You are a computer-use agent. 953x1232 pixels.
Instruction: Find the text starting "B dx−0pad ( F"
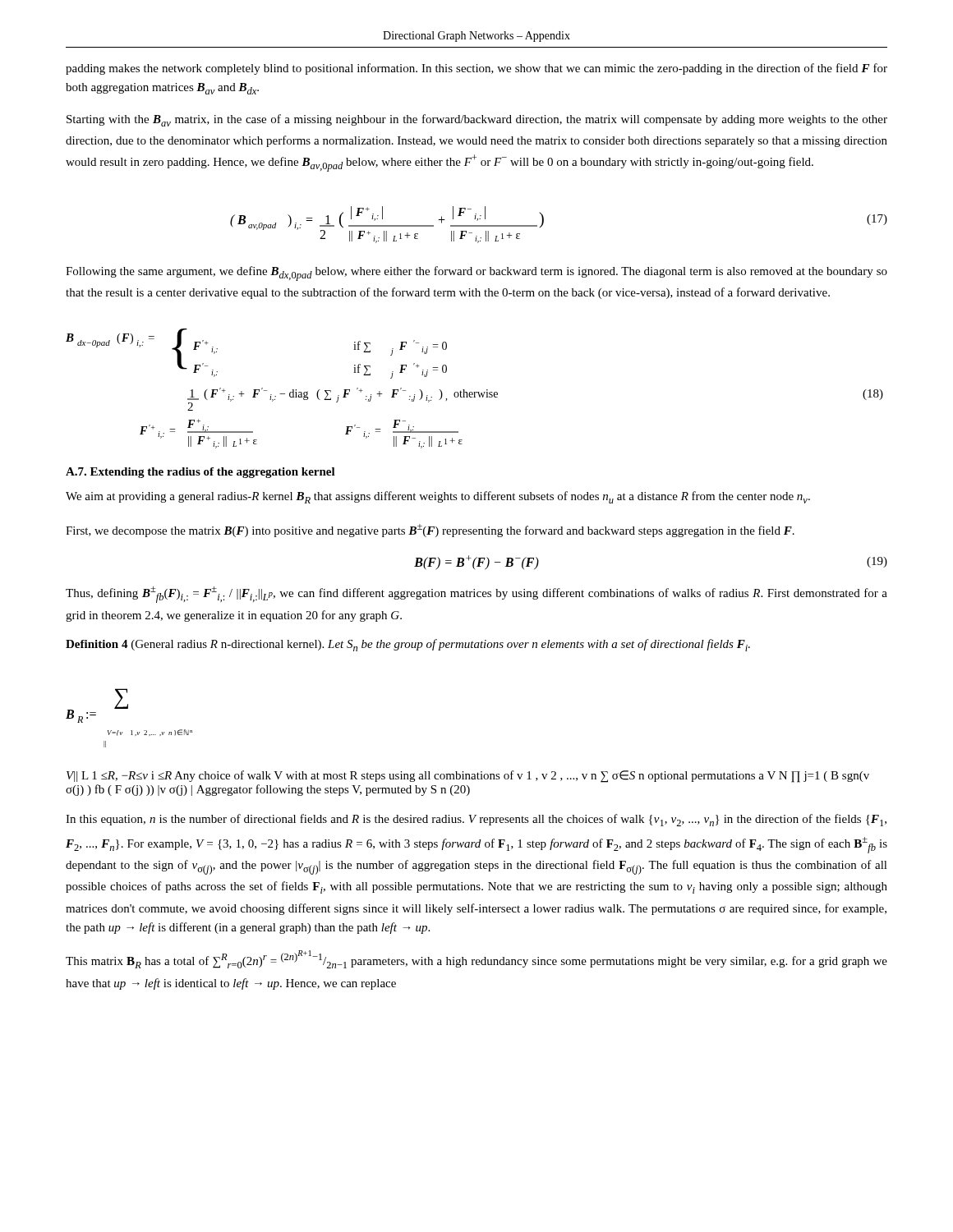476,383
